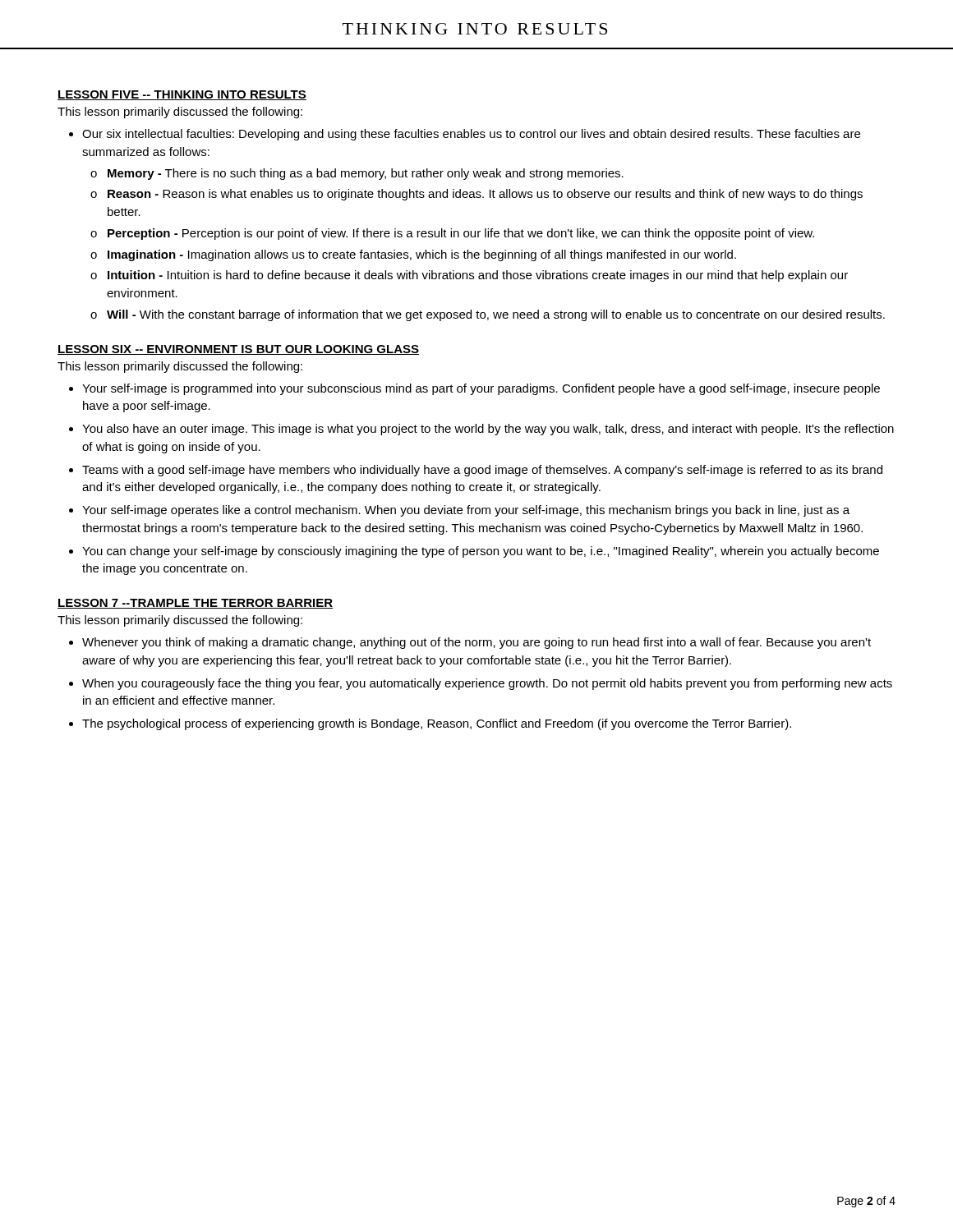Point to the block beginning "Your self-image is programmed into your"

point(481,397)
